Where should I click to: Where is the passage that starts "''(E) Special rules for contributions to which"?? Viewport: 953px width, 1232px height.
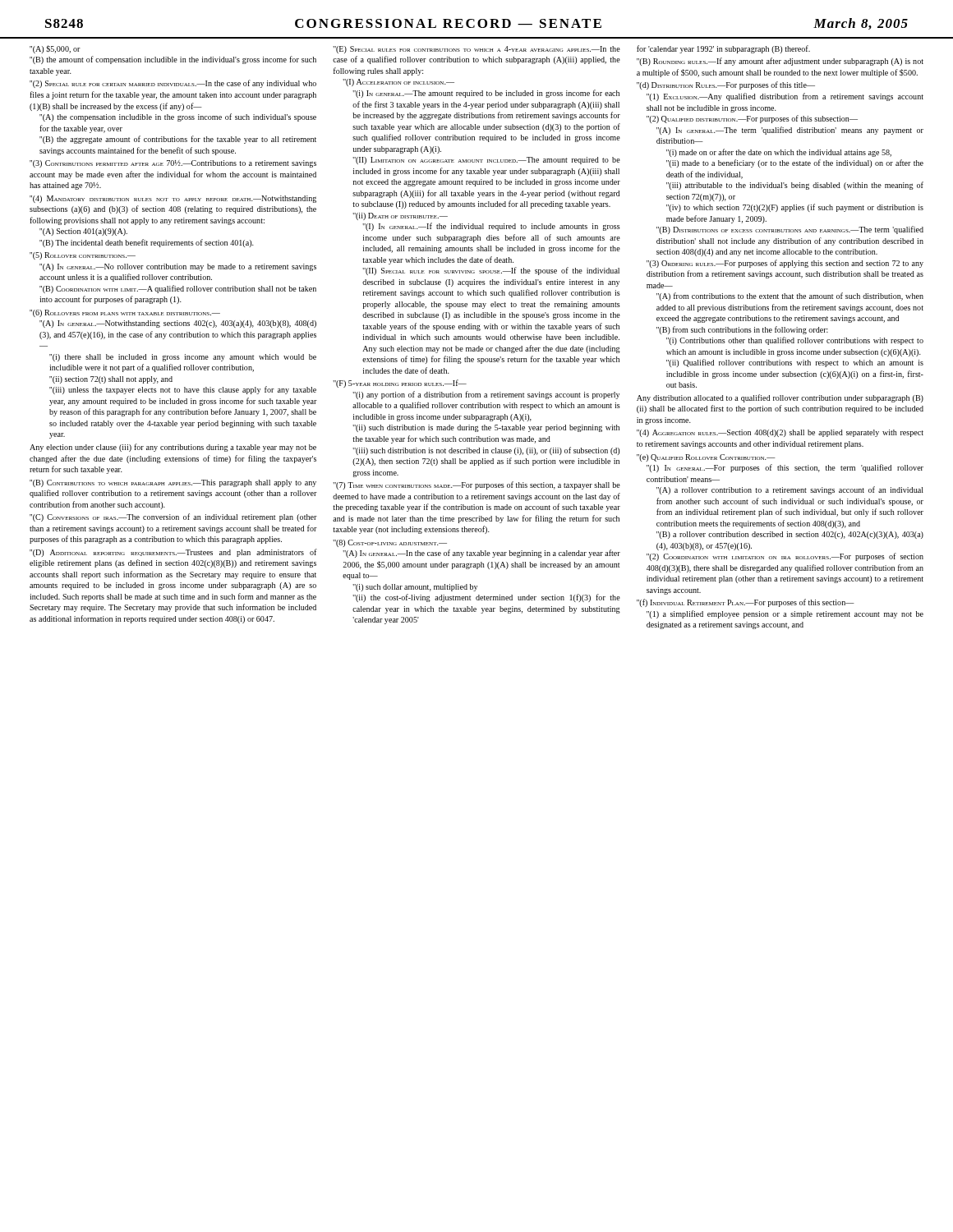pos(476,335)
